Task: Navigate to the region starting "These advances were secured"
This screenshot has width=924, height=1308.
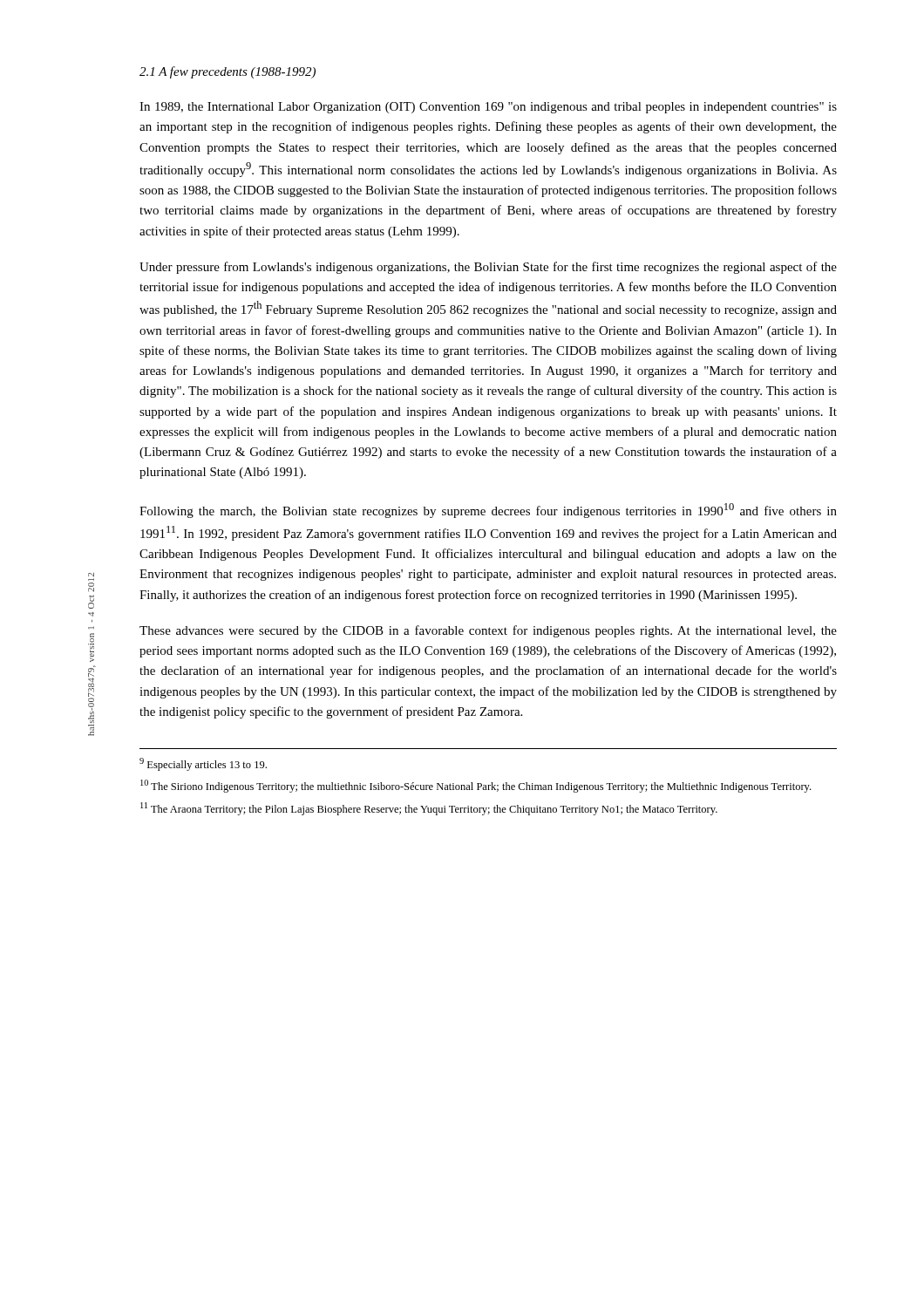Action: coord(488,671)
